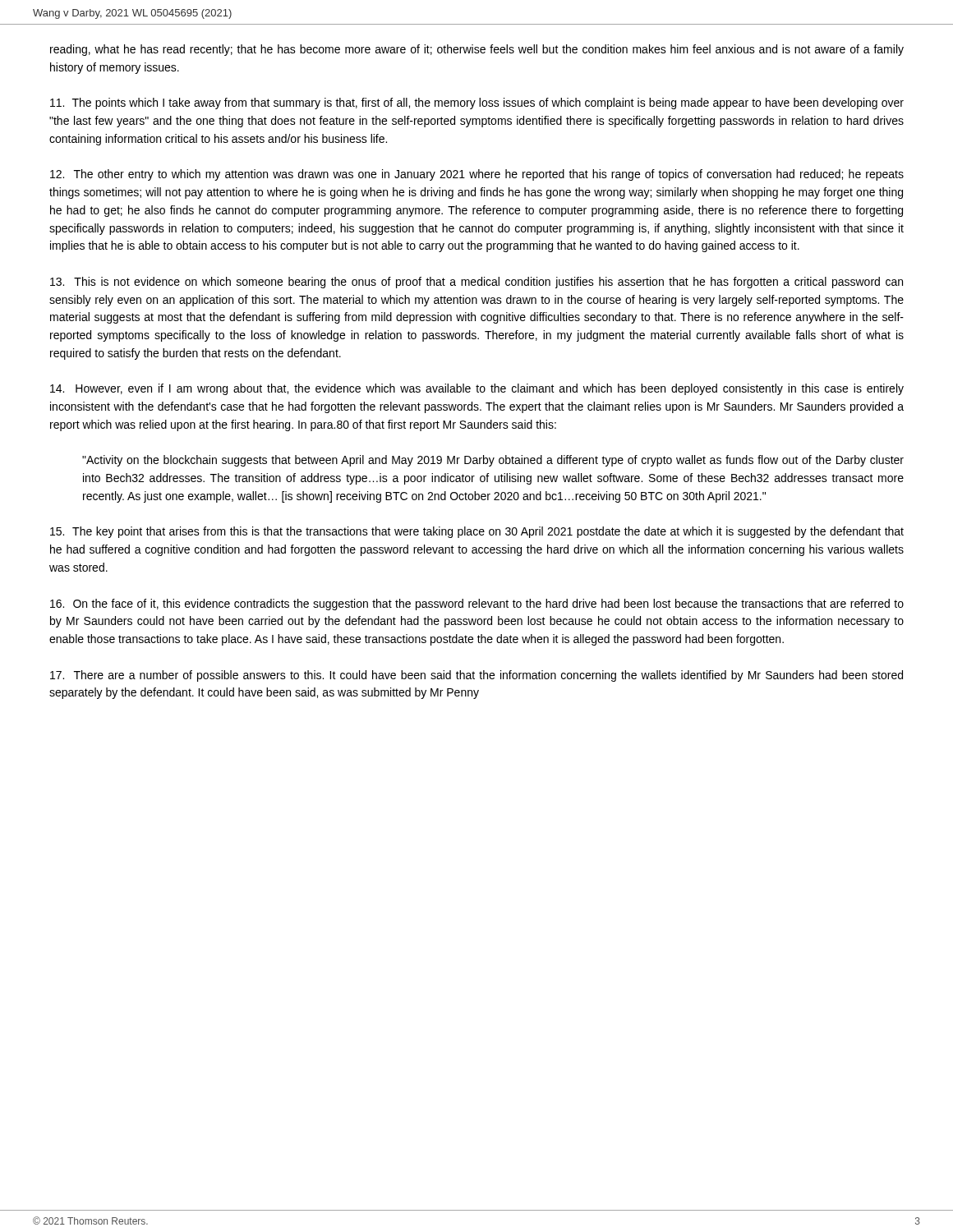Select the text block containing "On the face of it,"
This screenshot has height=1232, width=953.
coord(476,621)
